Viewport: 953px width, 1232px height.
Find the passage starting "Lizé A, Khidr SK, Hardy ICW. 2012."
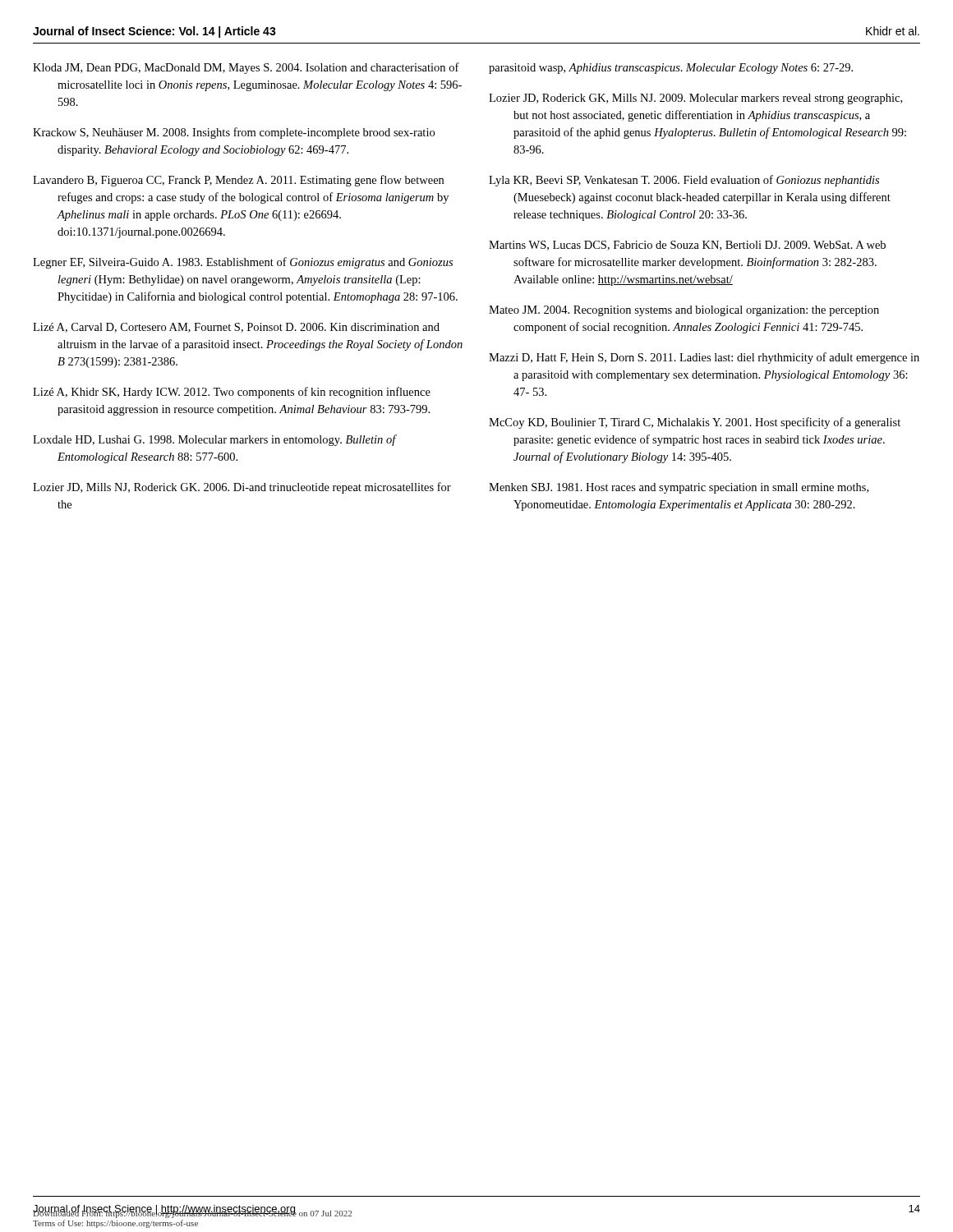[x=232, y=401]
